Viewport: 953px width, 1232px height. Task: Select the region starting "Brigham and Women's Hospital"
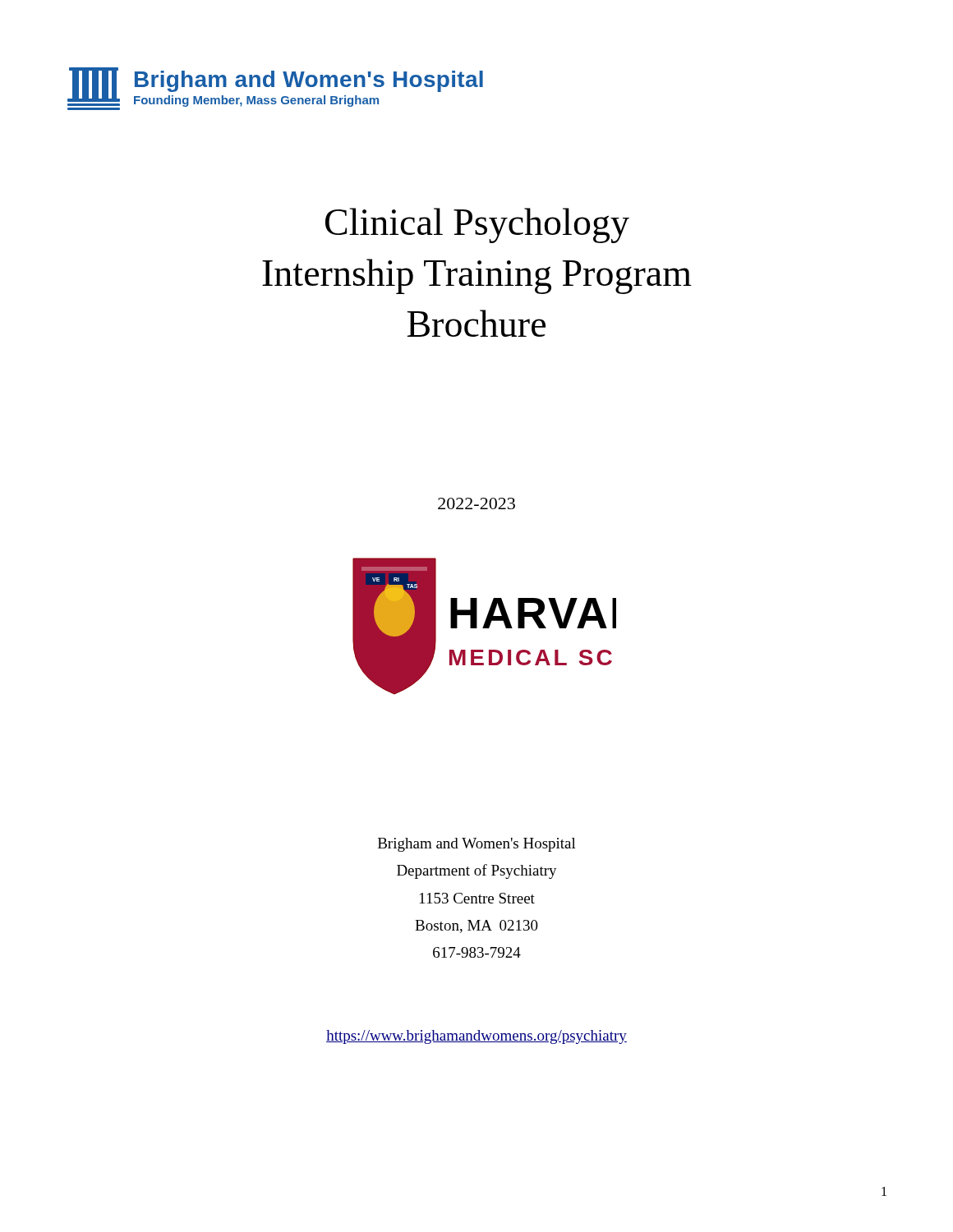pos(476,898)
